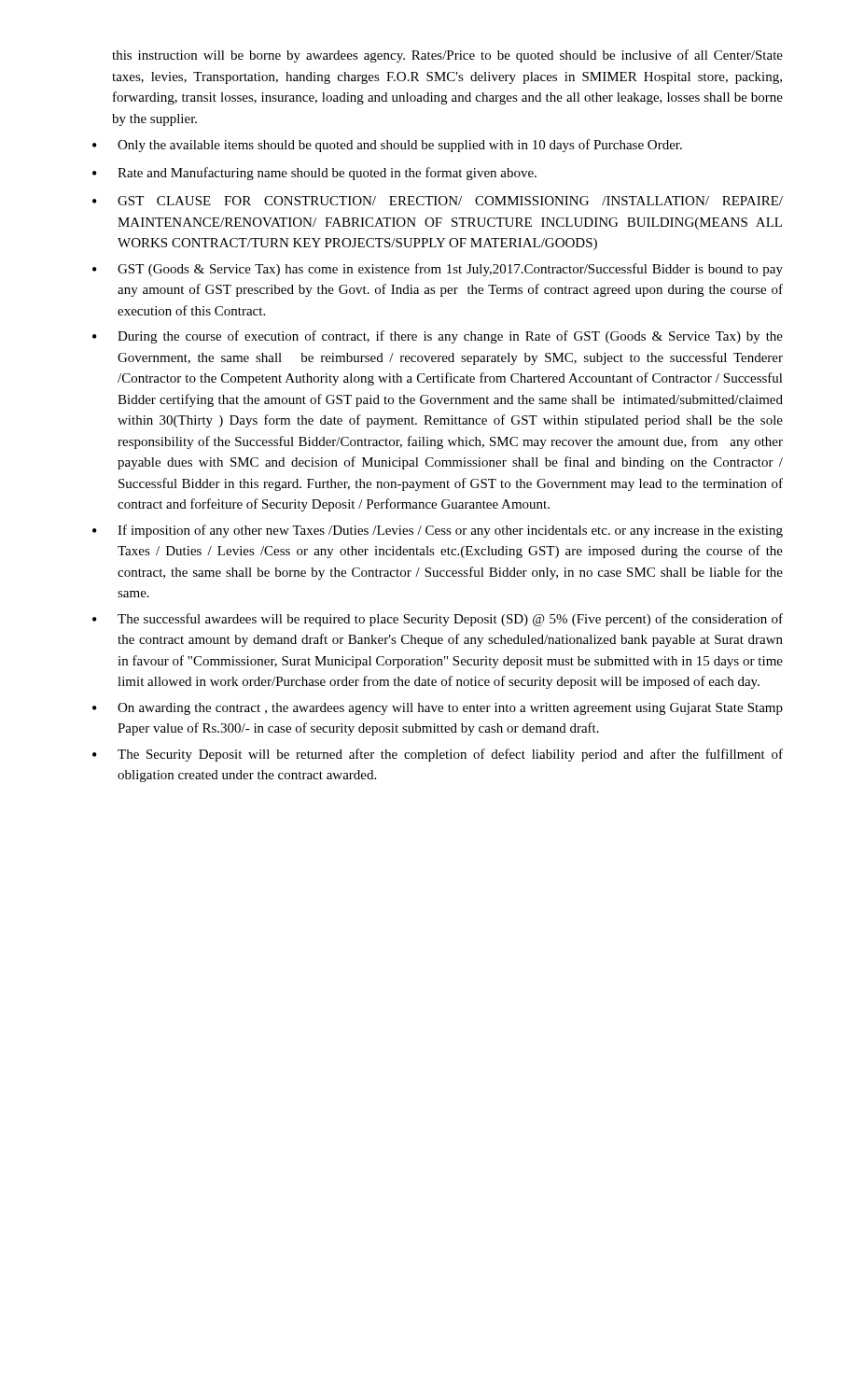The width and height of the screenshot is (850, 1400).
Task: Select the list item containing "• GST CLAUSE FOR CONSTRUCTION/ ERECTION/"
Action: 437,222
